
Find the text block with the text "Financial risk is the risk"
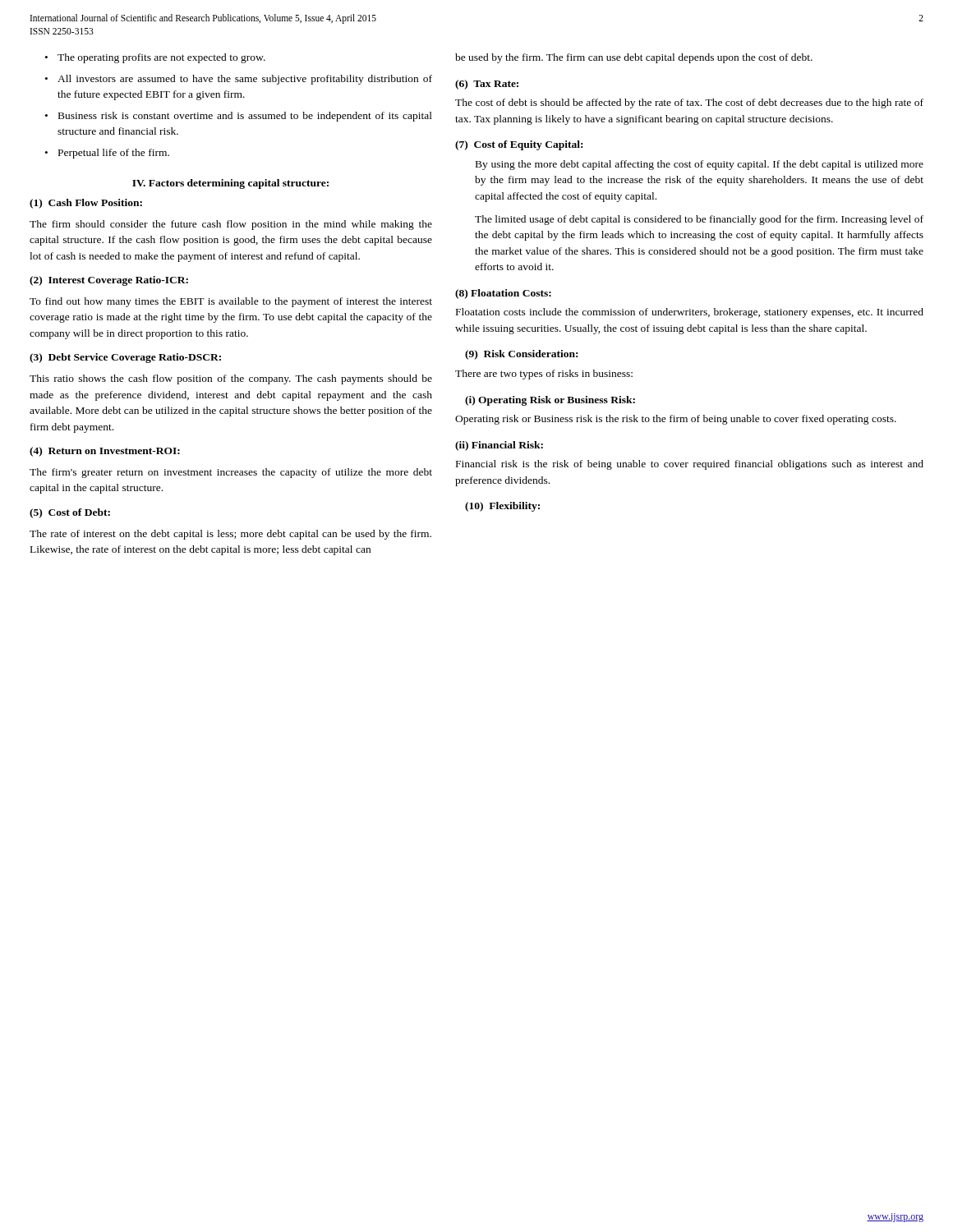(x=689, y=472)
